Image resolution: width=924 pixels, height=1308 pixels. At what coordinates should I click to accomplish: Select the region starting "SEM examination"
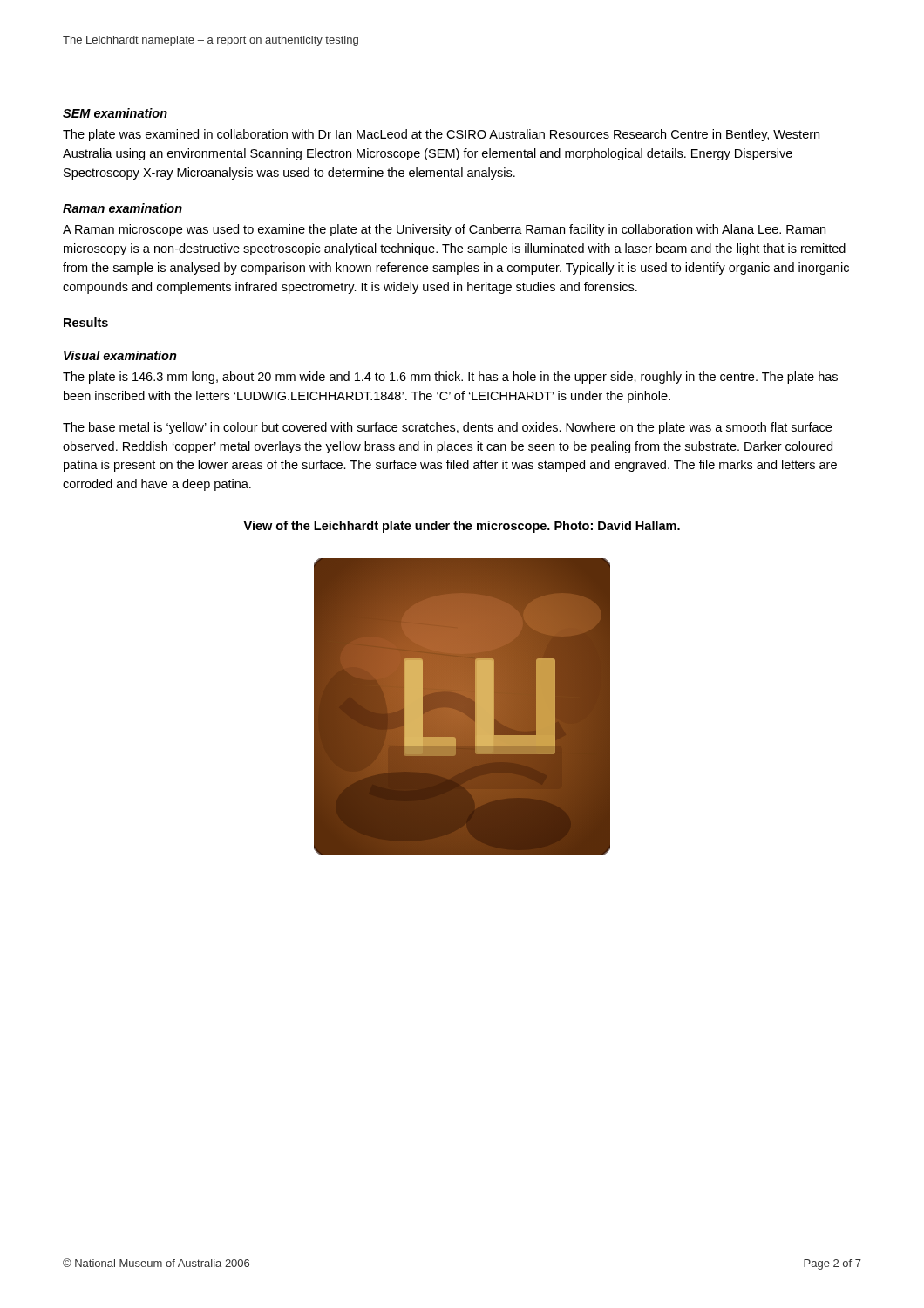[x=115, y=113]
